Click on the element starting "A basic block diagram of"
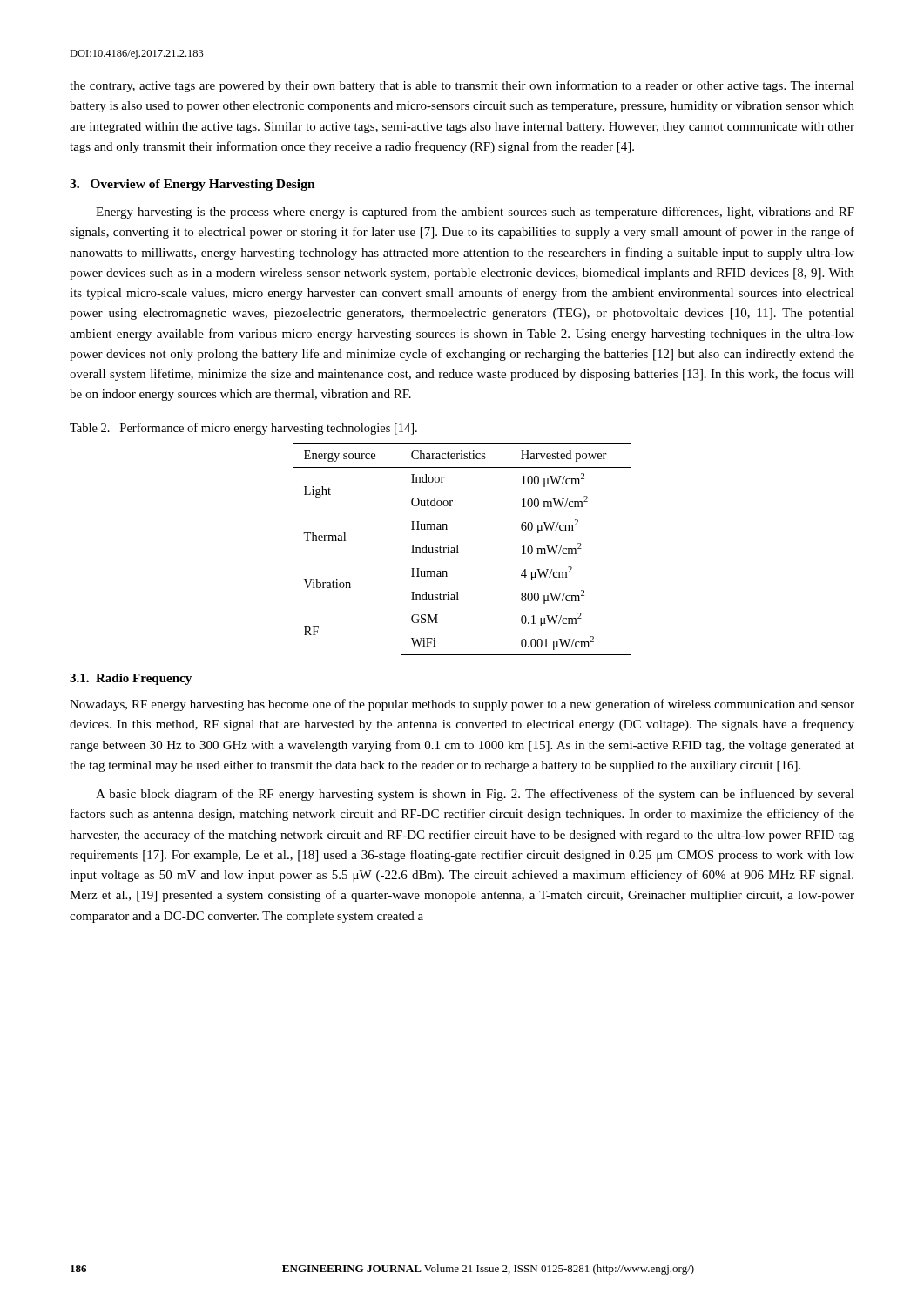Image resolution: width=924 pixels, height=1307 pixels. 462,855
